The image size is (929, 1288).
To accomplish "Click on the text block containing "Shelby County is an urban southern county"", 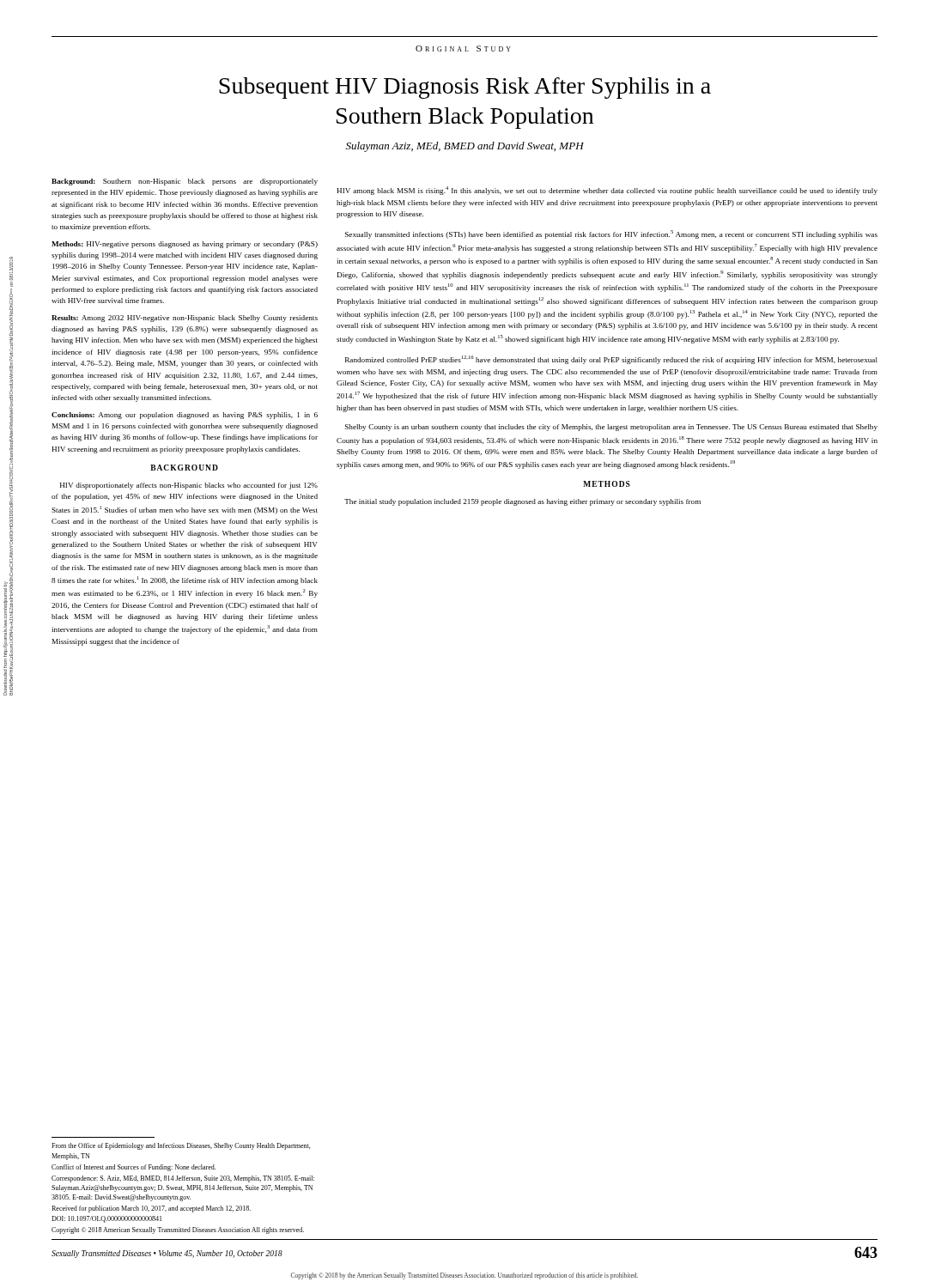I will click(607, 446).
